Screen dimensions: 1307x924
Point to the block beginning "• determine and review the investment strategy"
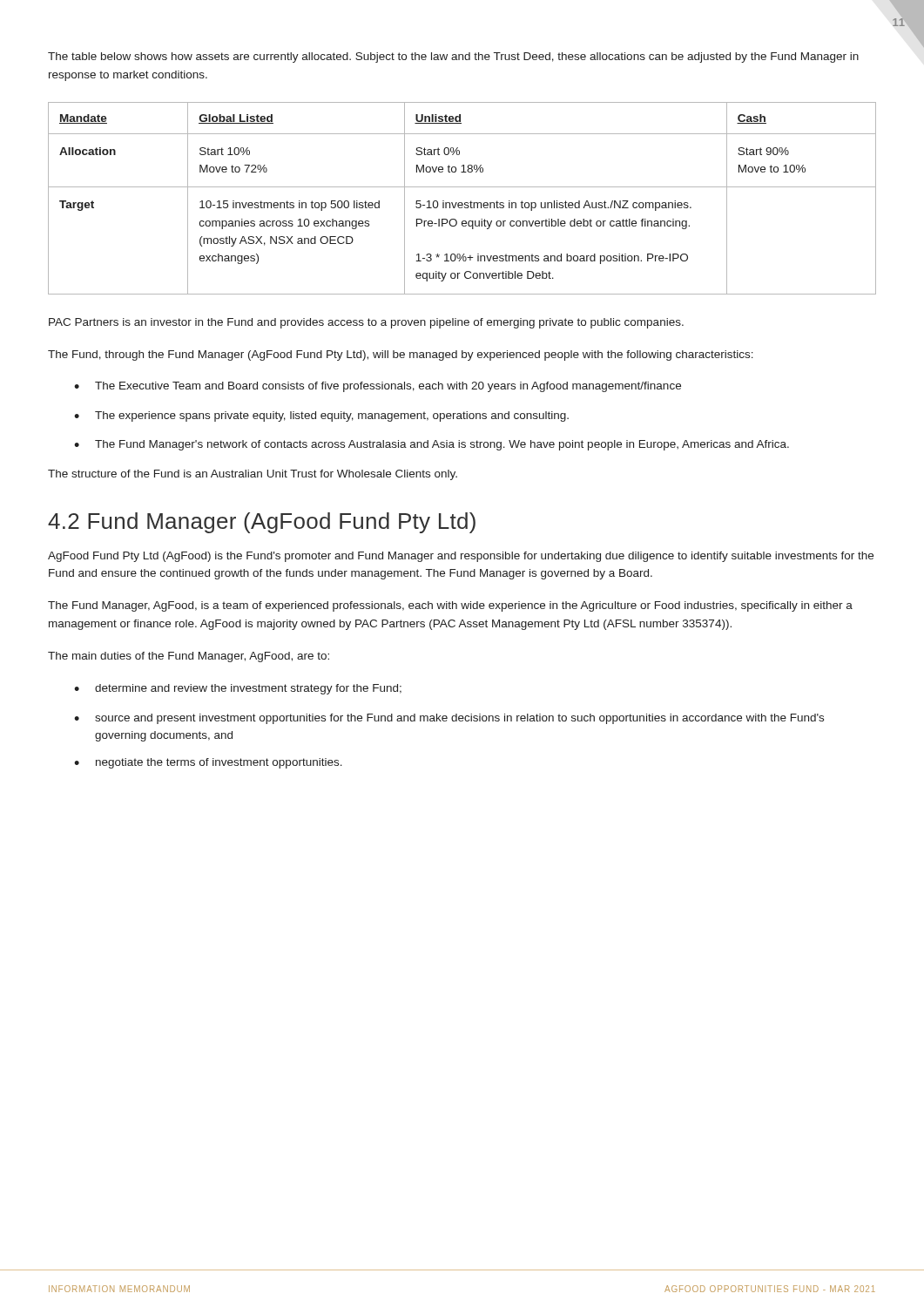pos(238,689)
